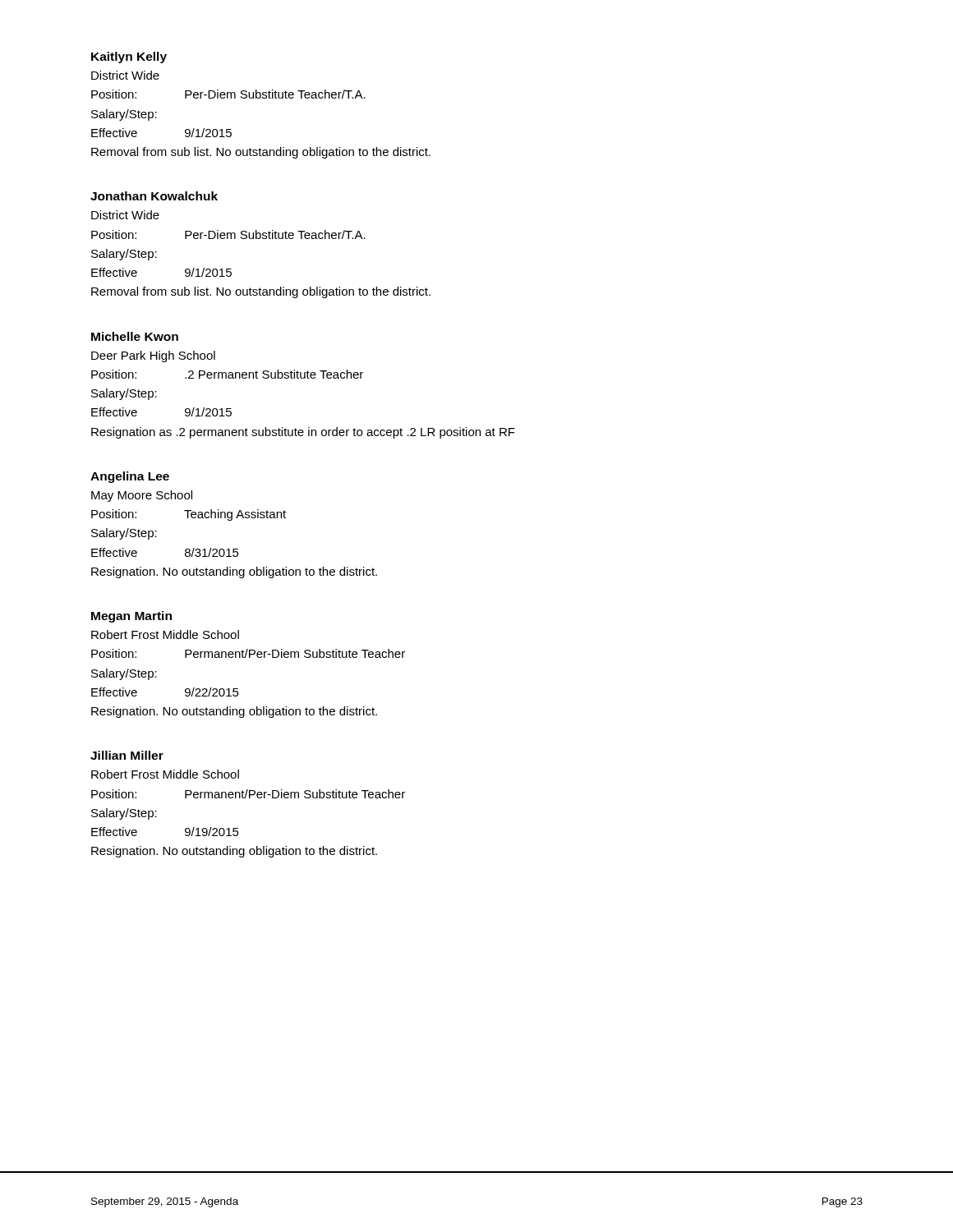953x1232 pixels.
Task: Click on the list item that reads "Jonathan Kowalchuk District Wide Position:"
Action: [x=154, y=196]
